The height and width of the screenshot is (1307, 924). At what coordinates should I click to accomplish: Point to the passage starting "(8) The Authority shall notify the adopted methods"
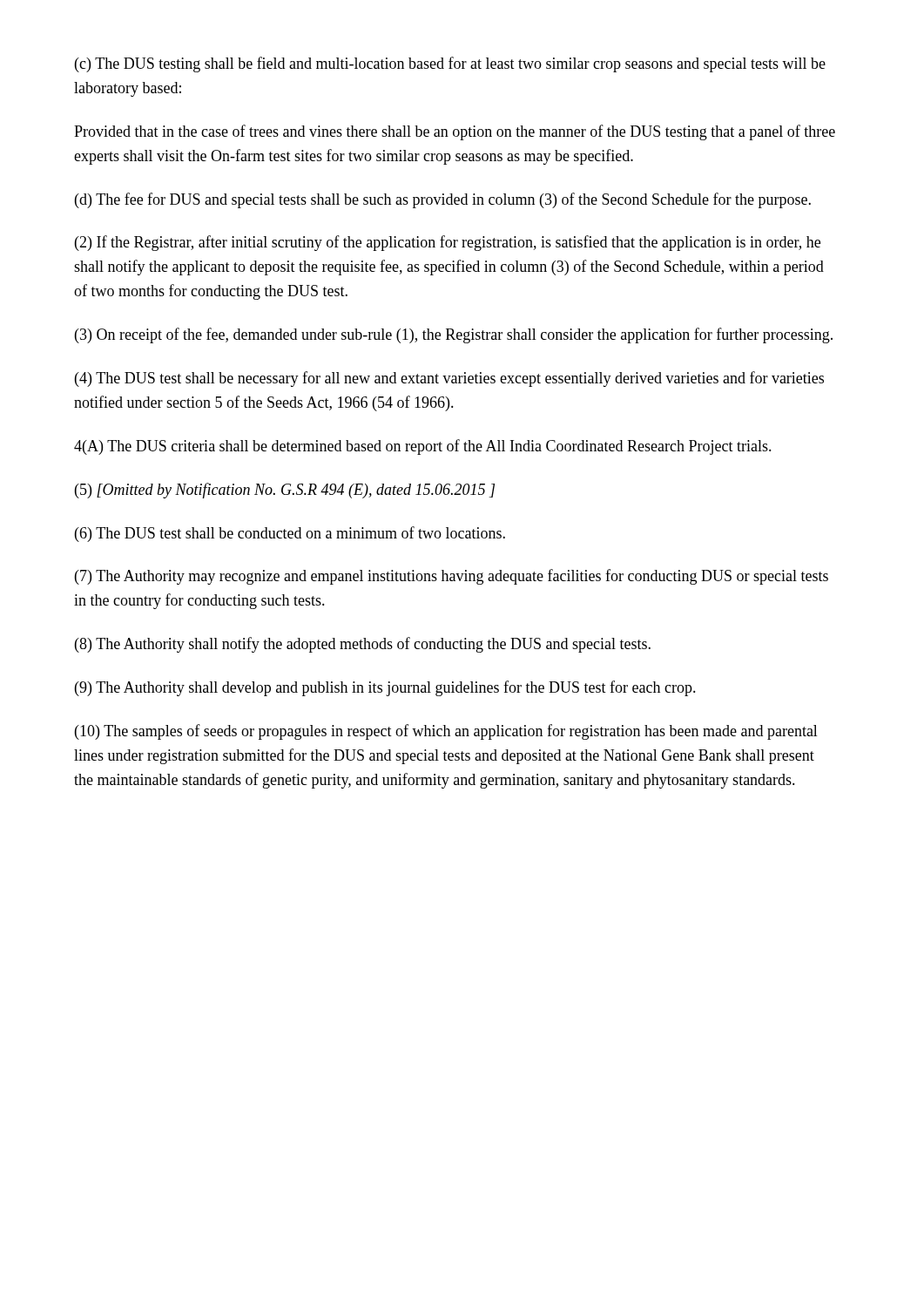pos(363,644)
